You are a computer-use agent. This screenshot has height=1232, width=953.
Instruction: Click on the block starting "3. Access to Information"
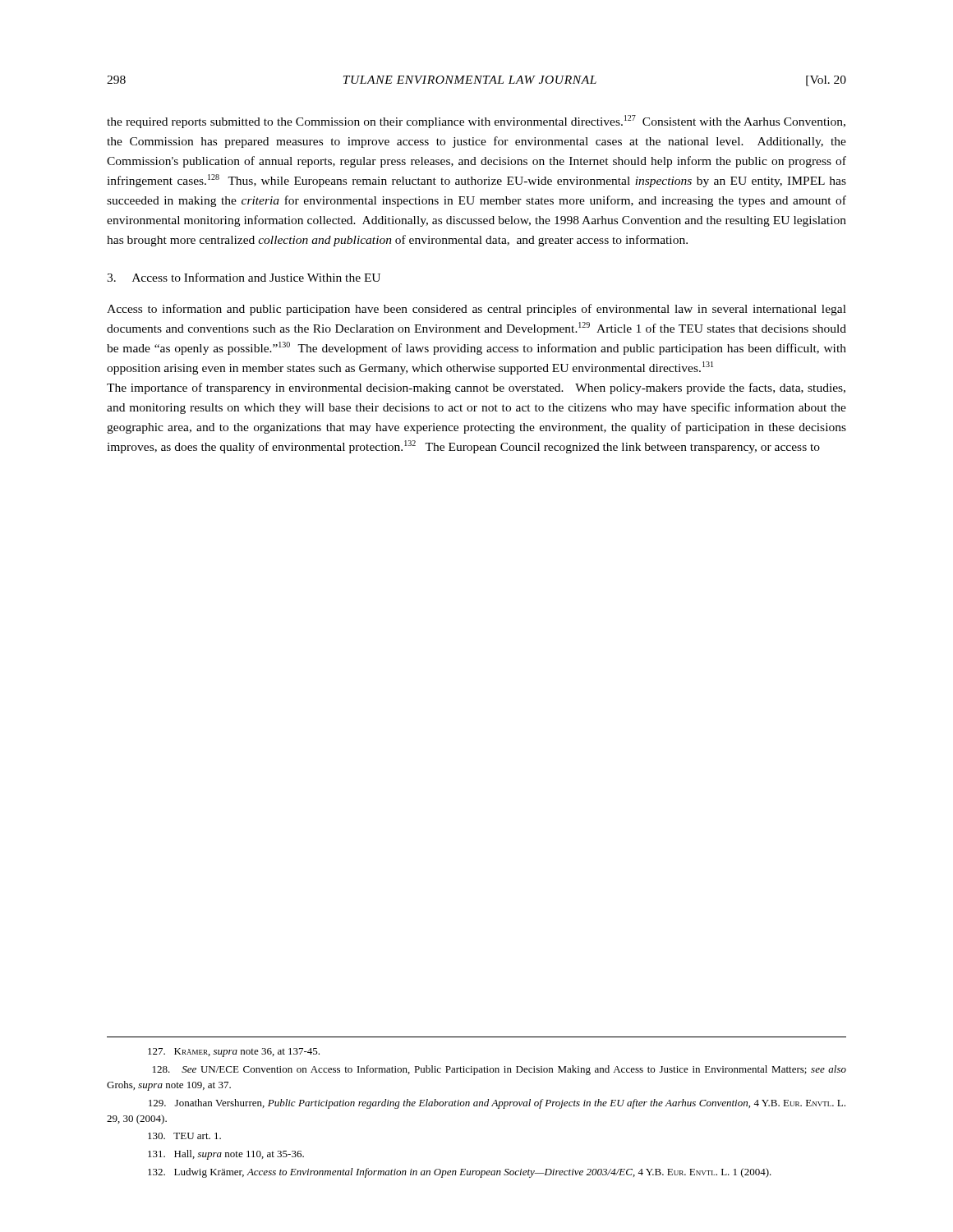pos(244,277)
